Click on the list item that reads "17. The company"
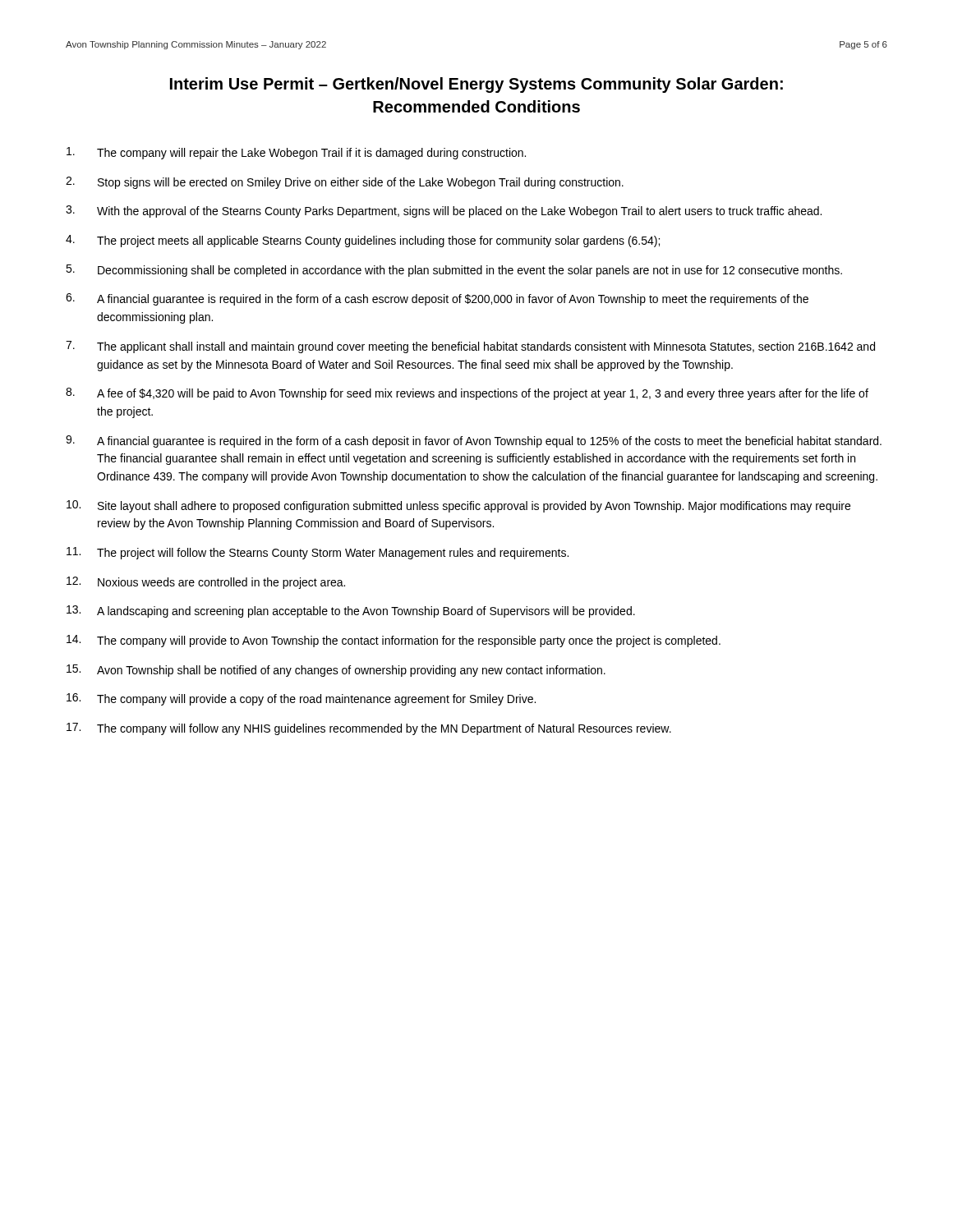Screen dimensions: 1232x953 (476, 729)
